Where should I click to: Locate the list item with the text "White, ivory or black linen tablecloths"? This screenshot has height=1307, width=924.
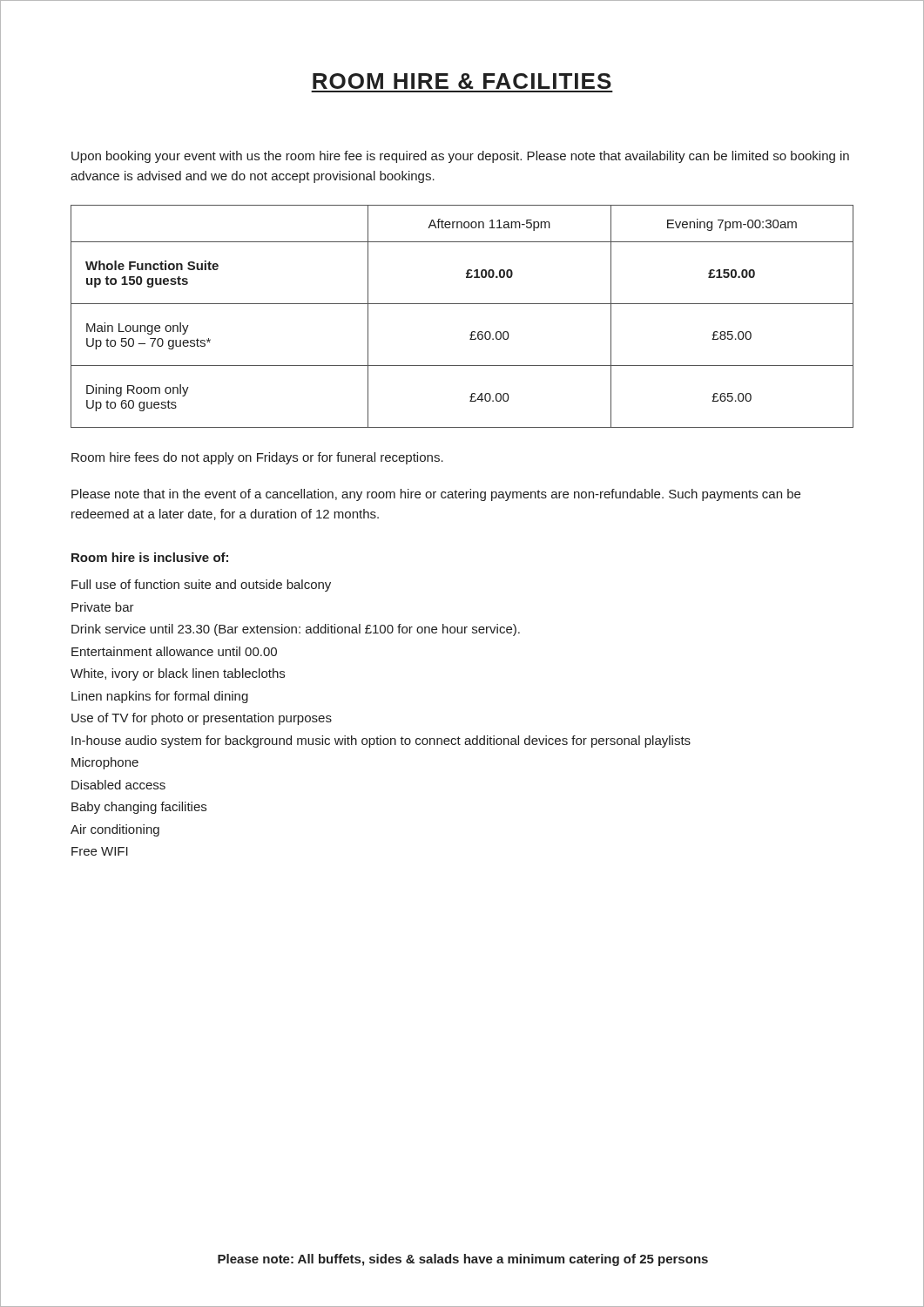coord(178,673)
